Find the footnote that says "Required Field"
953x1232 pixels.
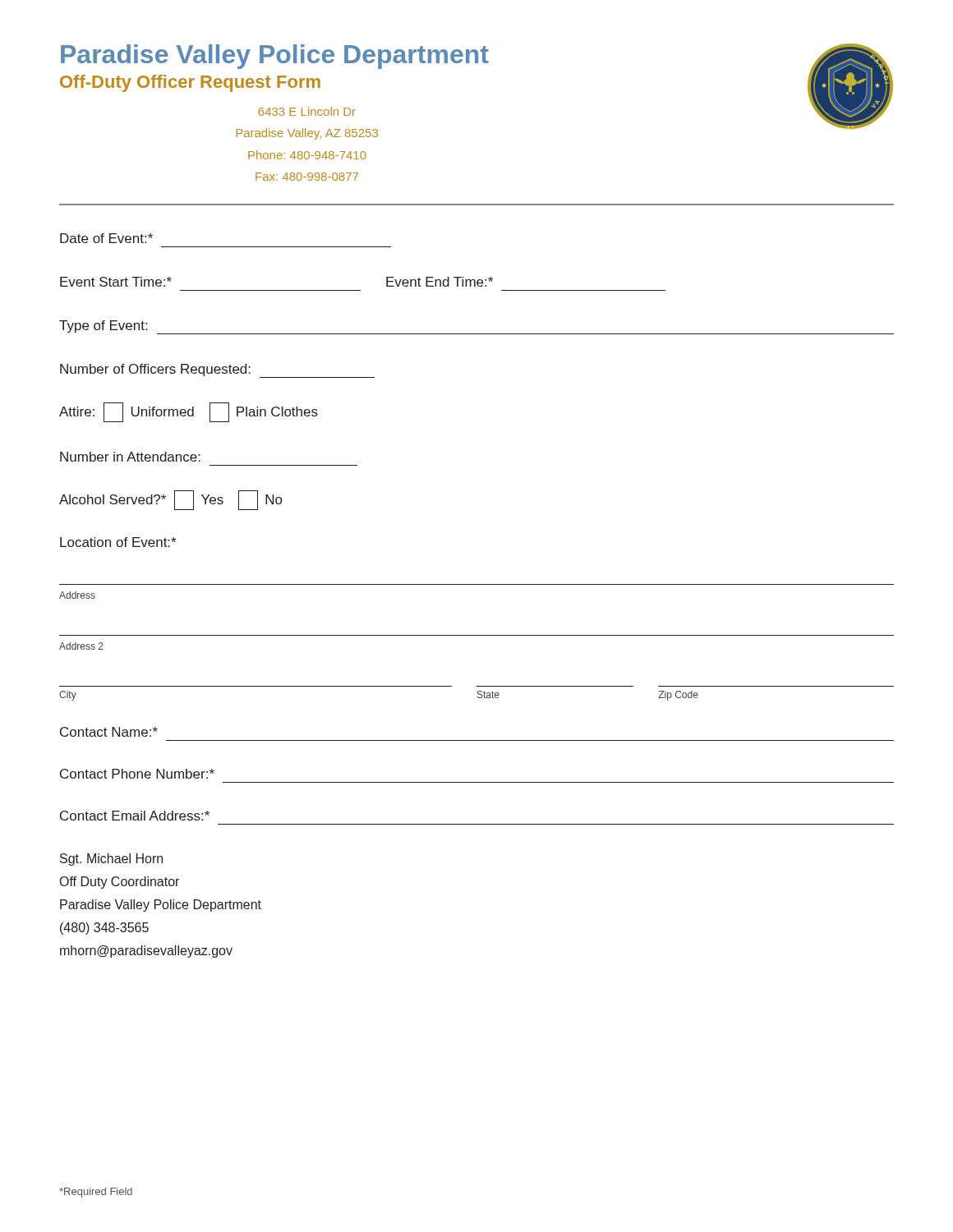96,1191
